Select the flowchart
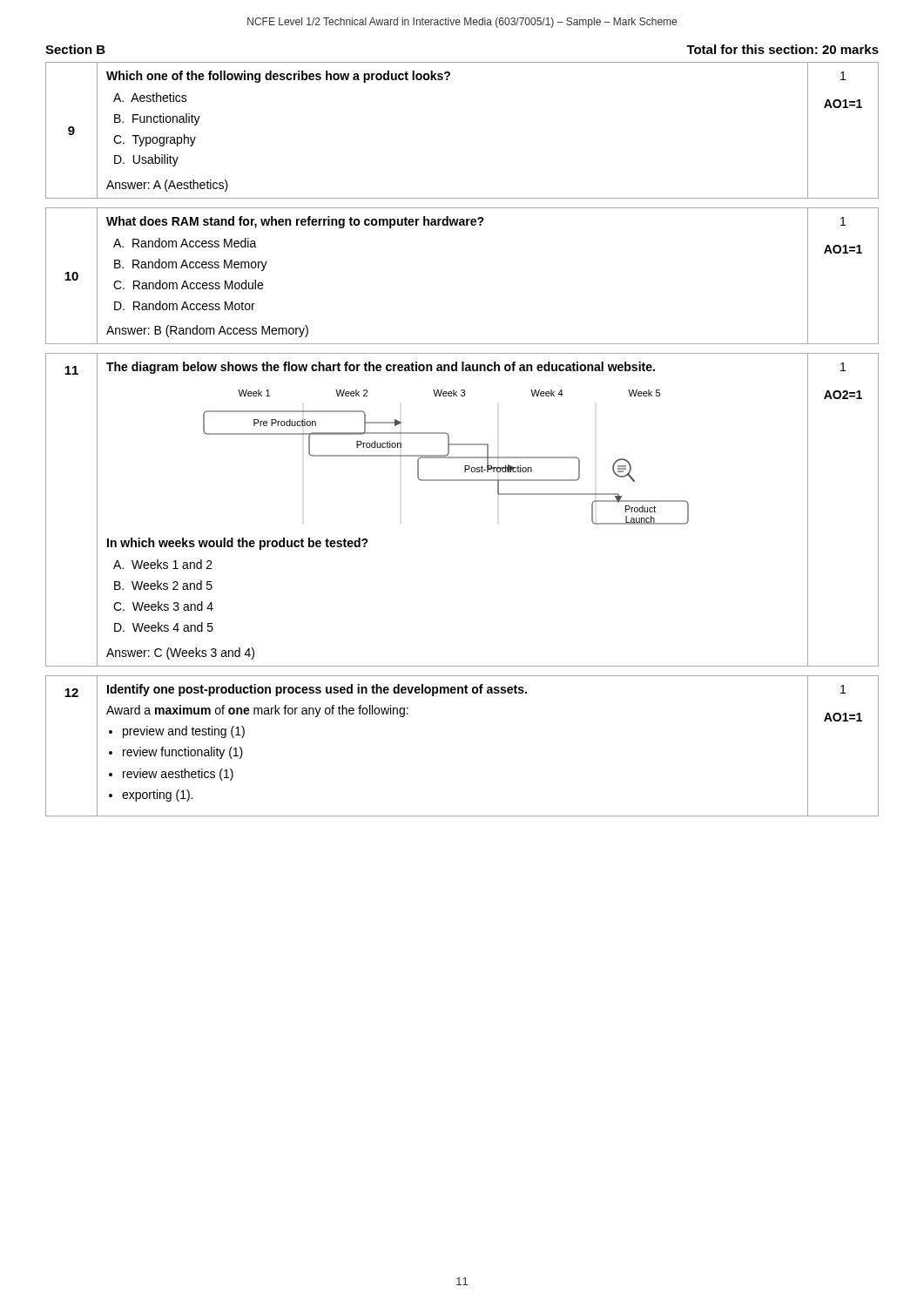Viewport: 924px width, 1307px height. point(452,455)
